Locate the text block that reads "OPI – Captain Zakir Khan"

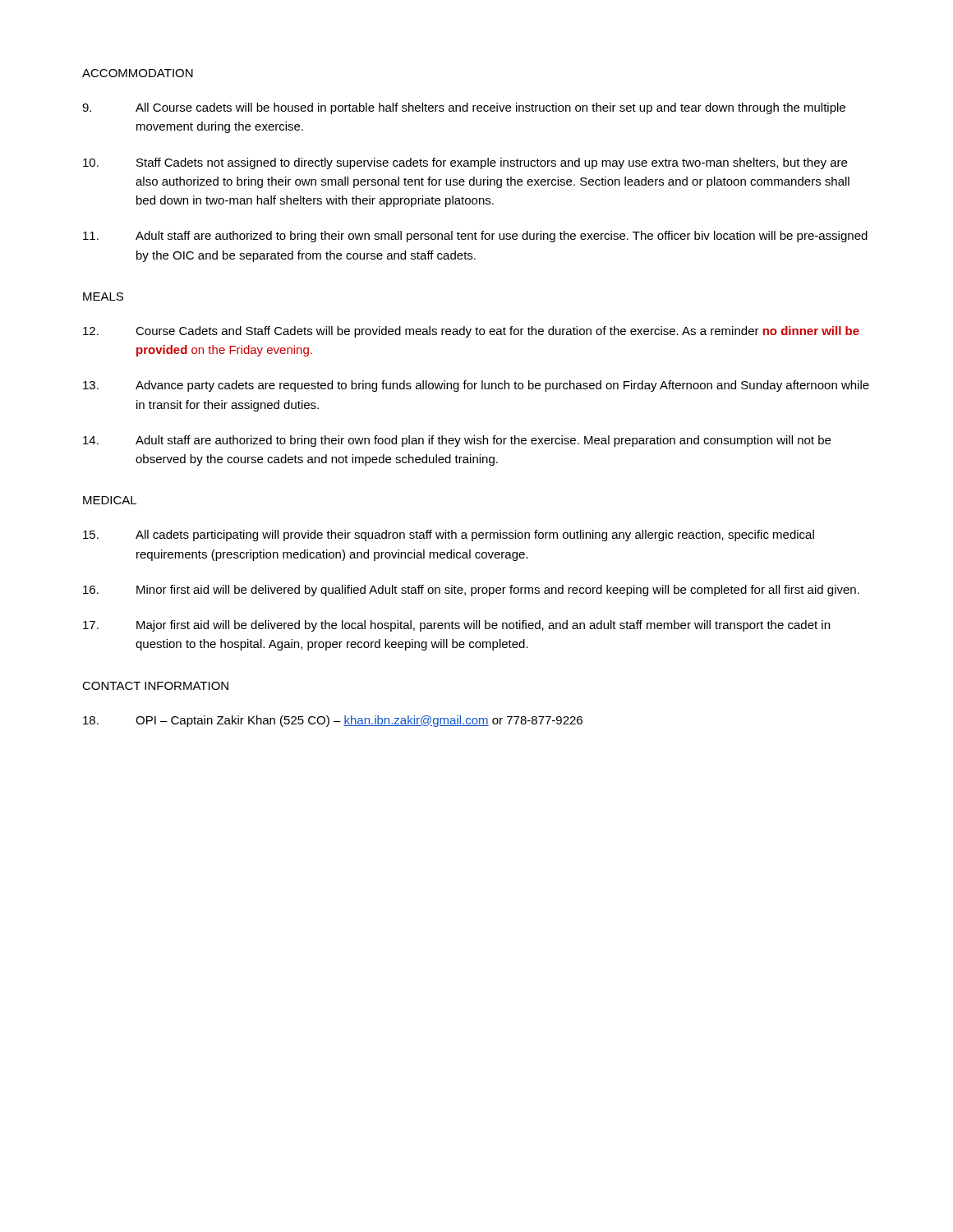pyautogui.click(x=476, y=720)
